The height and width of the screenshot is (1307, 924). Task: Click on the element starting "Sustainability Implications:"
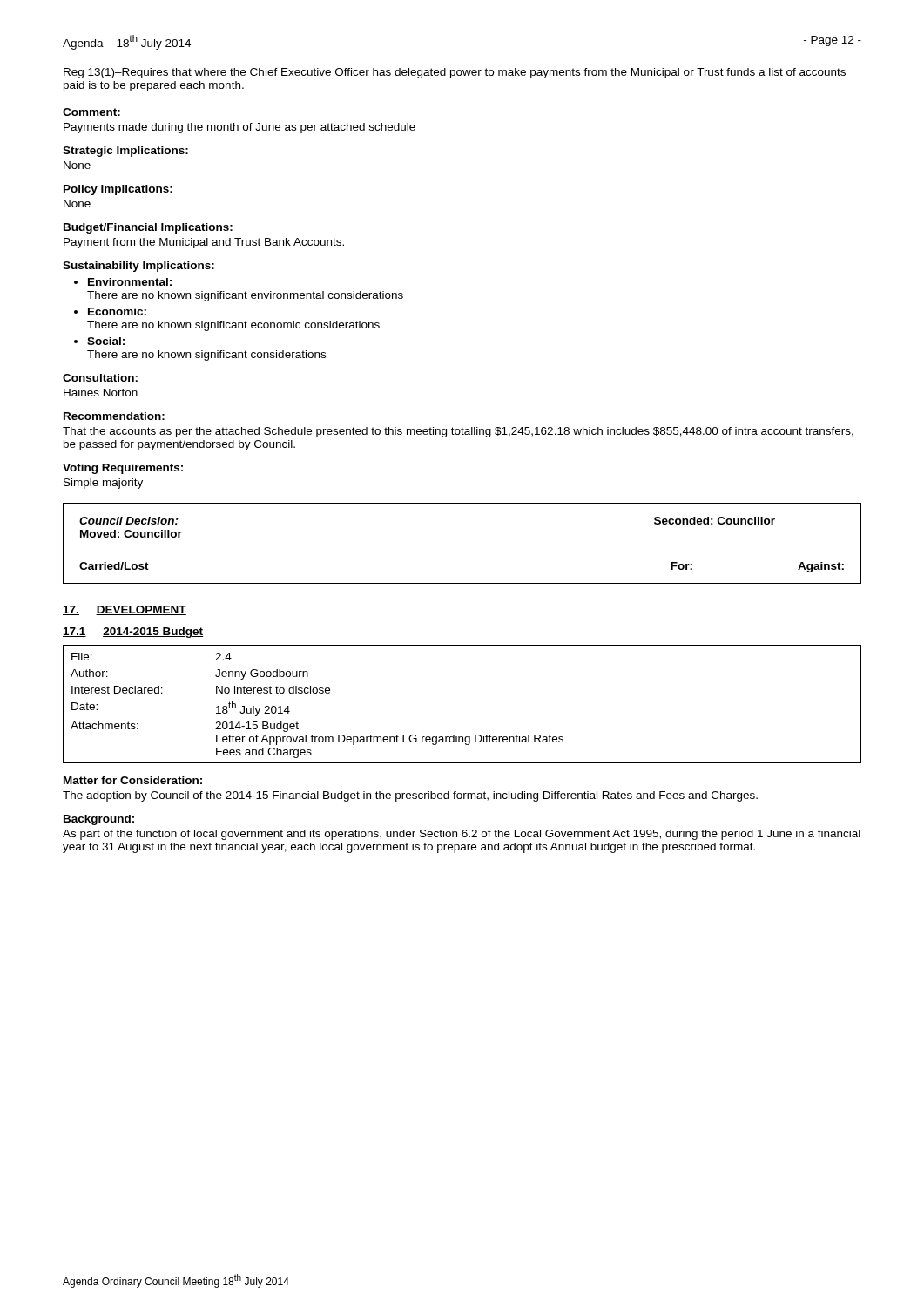coord(139,265)
